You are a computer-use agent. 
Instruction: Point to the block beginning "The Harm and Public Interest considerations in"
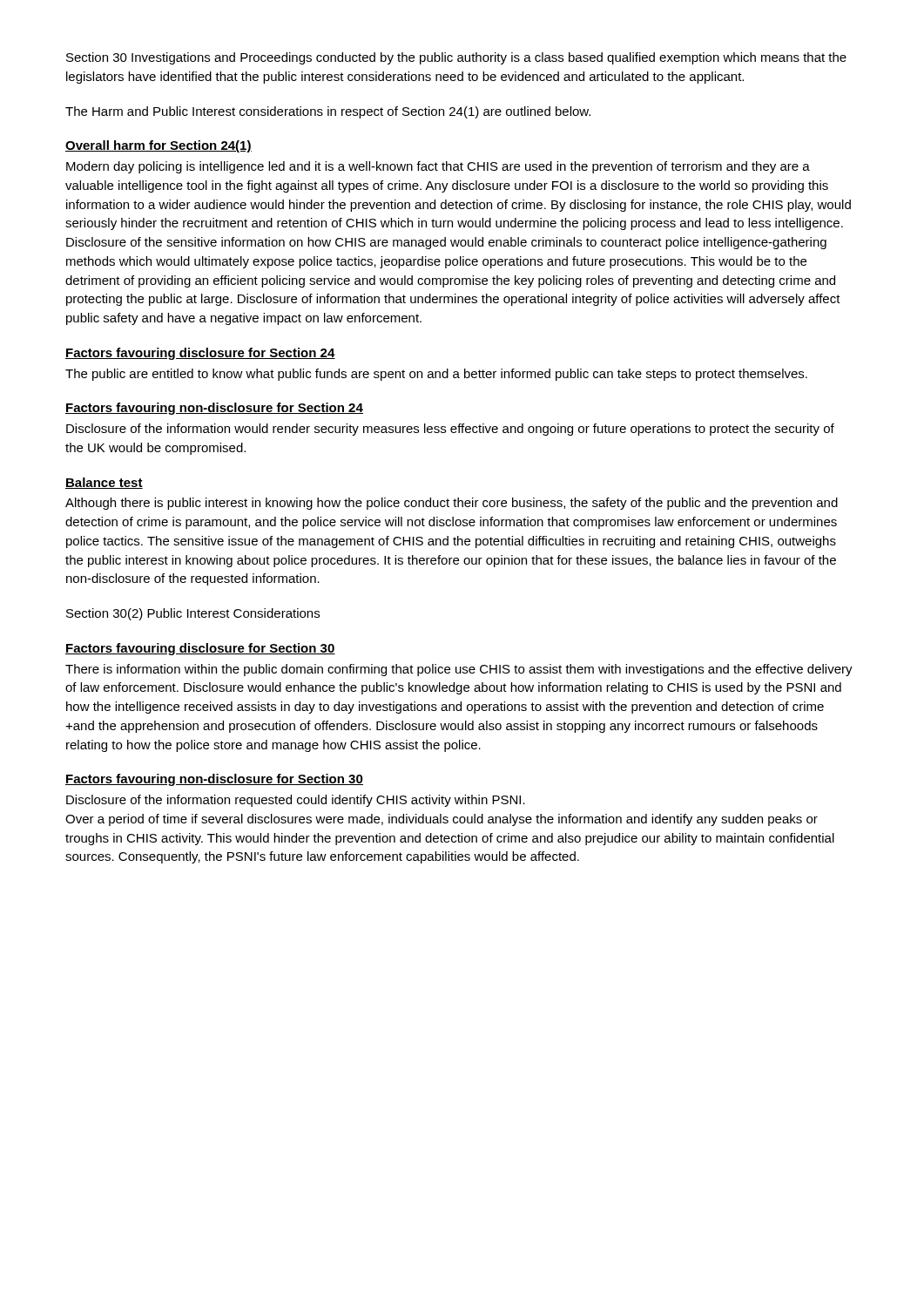329,111
